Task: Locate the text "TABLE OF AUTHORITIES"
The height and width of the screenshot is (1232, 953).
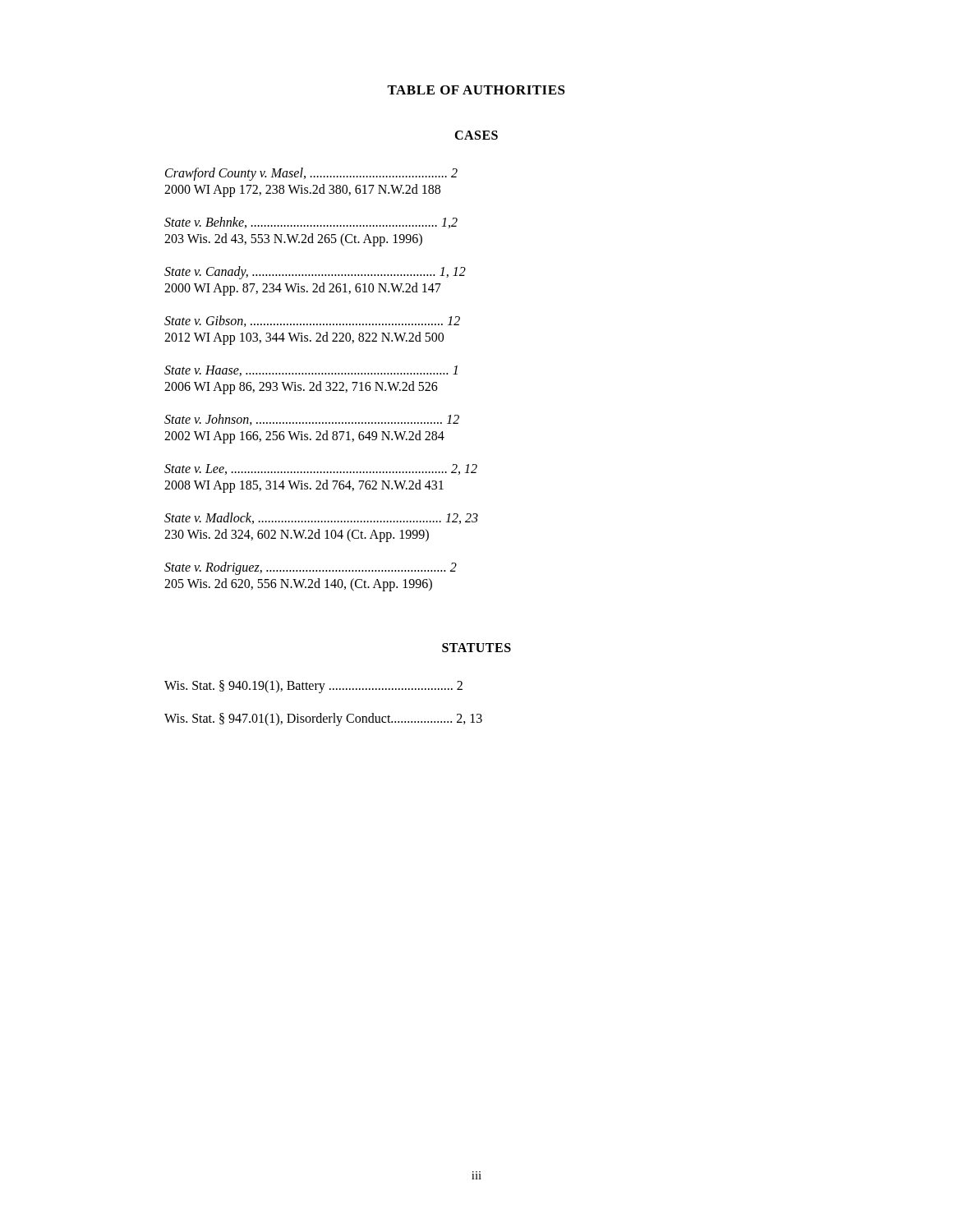Action: tap(476, 90)
